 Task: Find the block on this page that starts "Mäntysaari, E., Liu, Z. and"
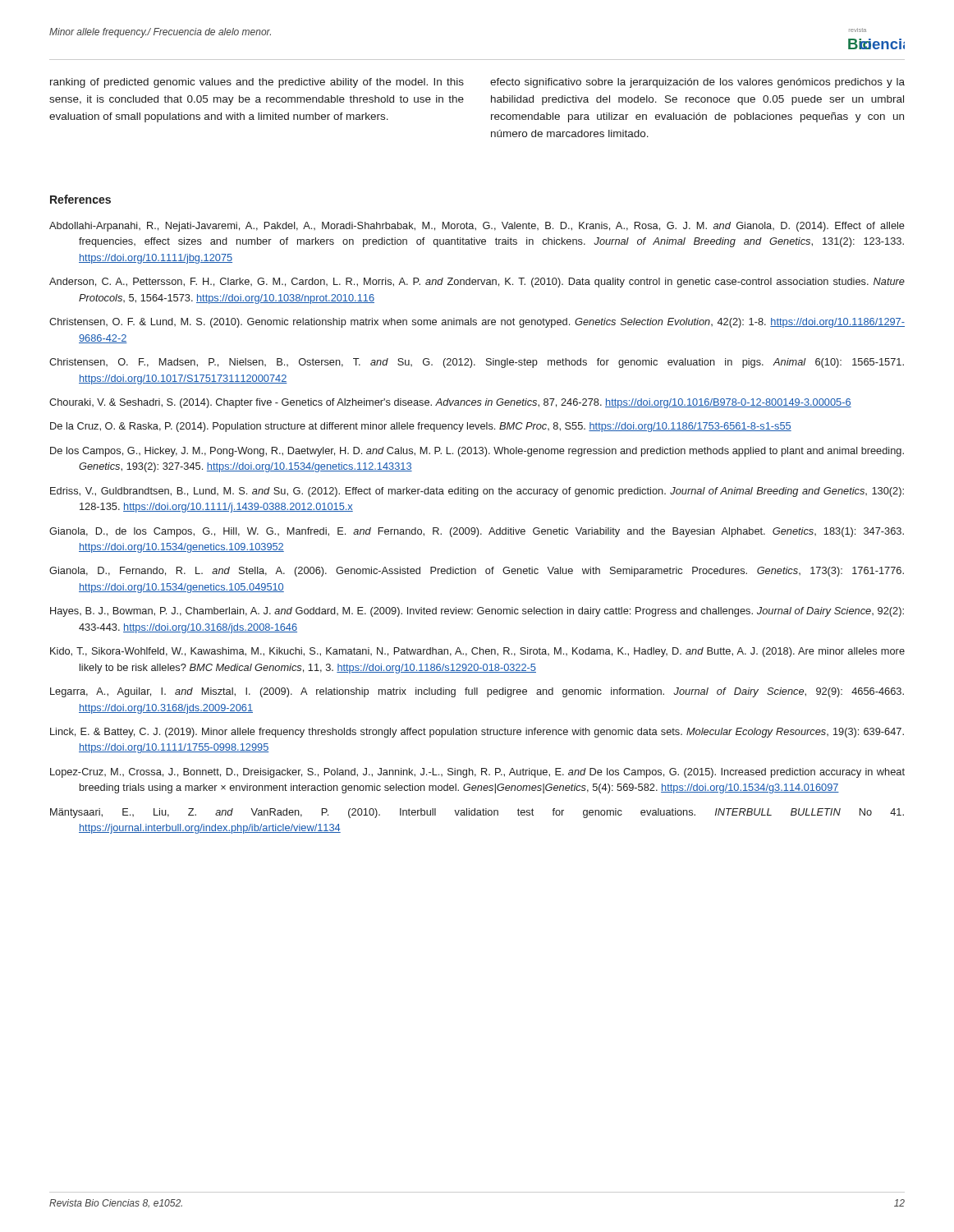coord(477,820)
